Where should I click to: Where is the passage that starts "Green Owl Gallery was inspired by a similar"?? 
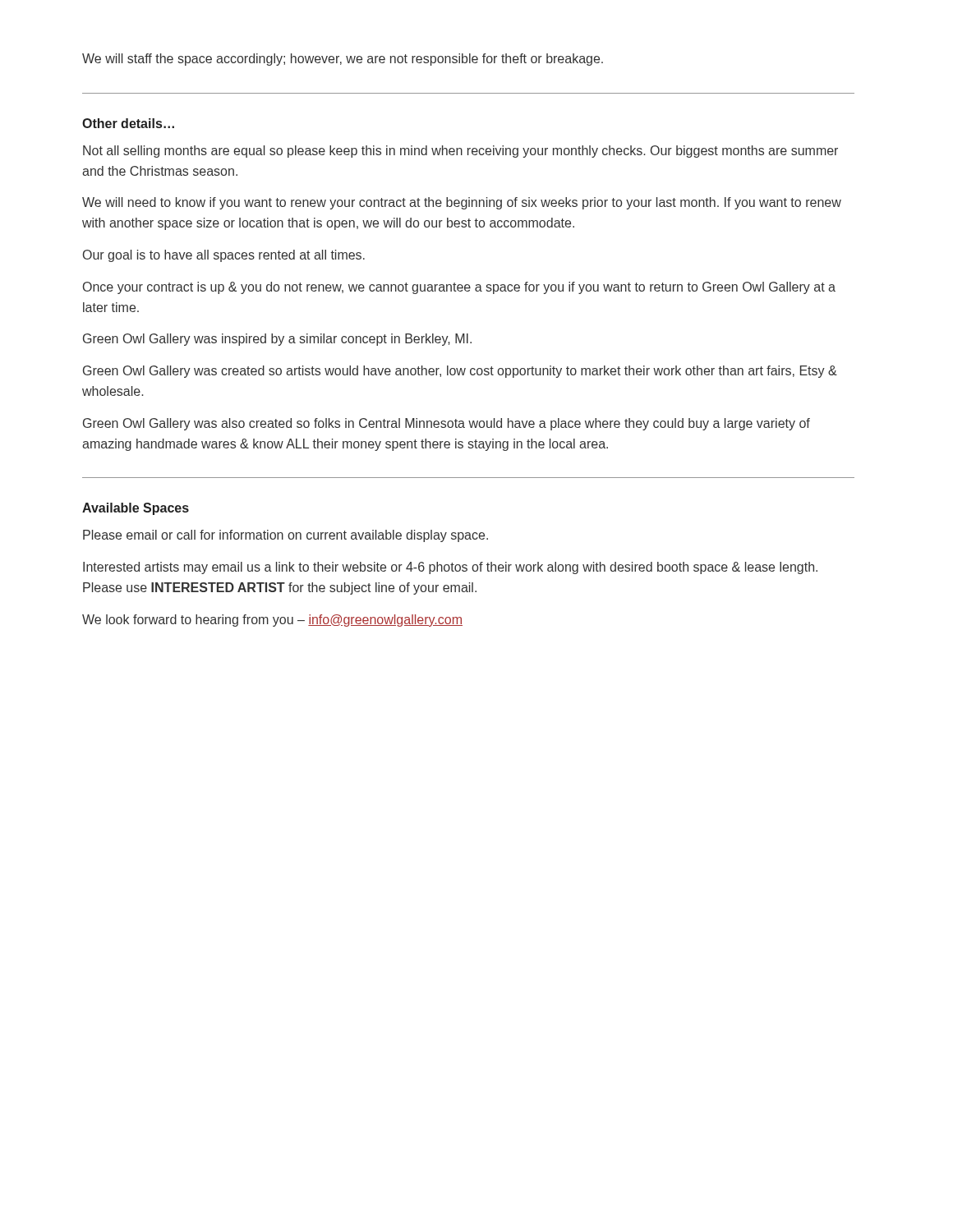277,339
